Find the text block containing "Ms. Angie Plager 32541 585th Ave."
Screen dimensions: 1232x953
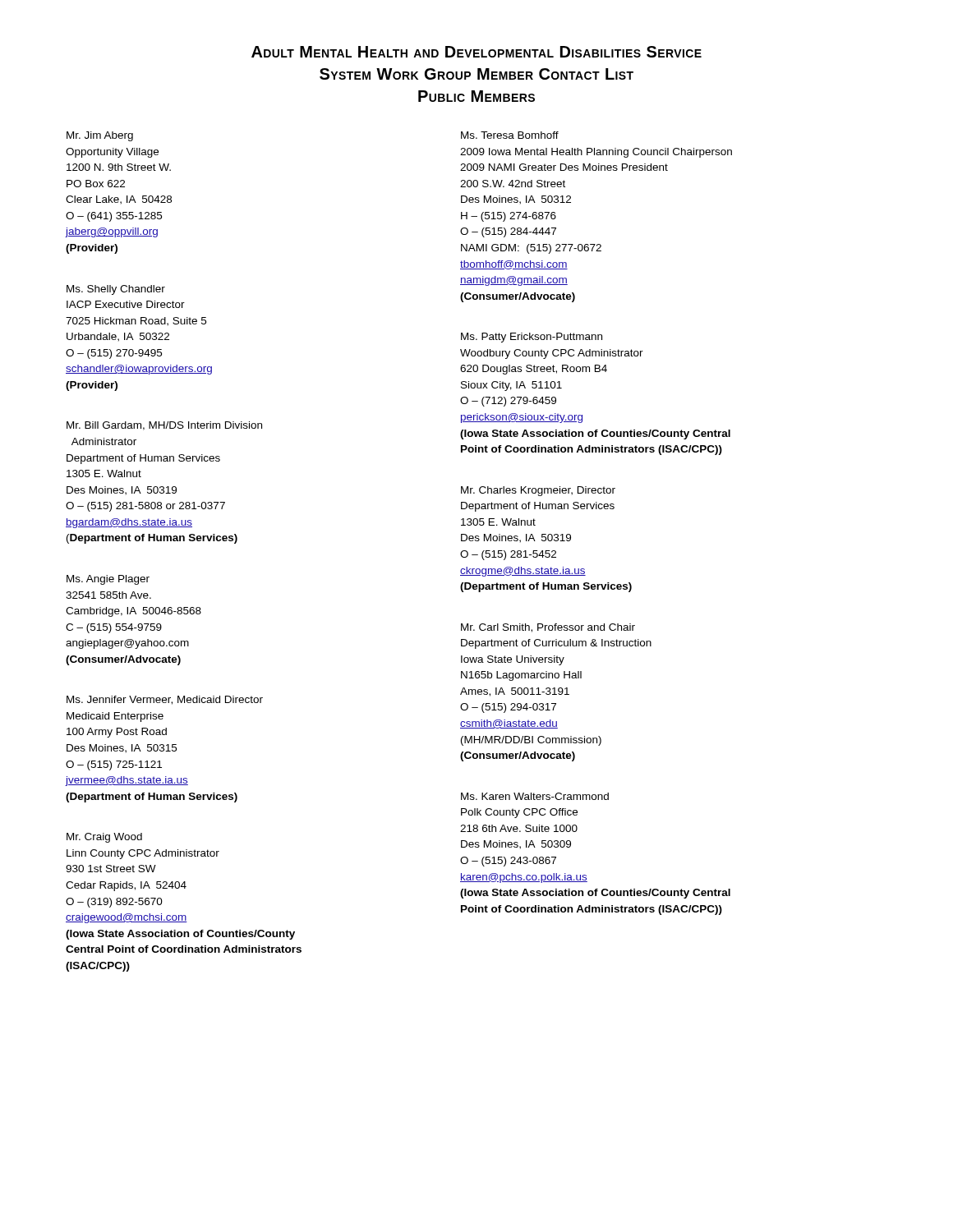point(134,619)
